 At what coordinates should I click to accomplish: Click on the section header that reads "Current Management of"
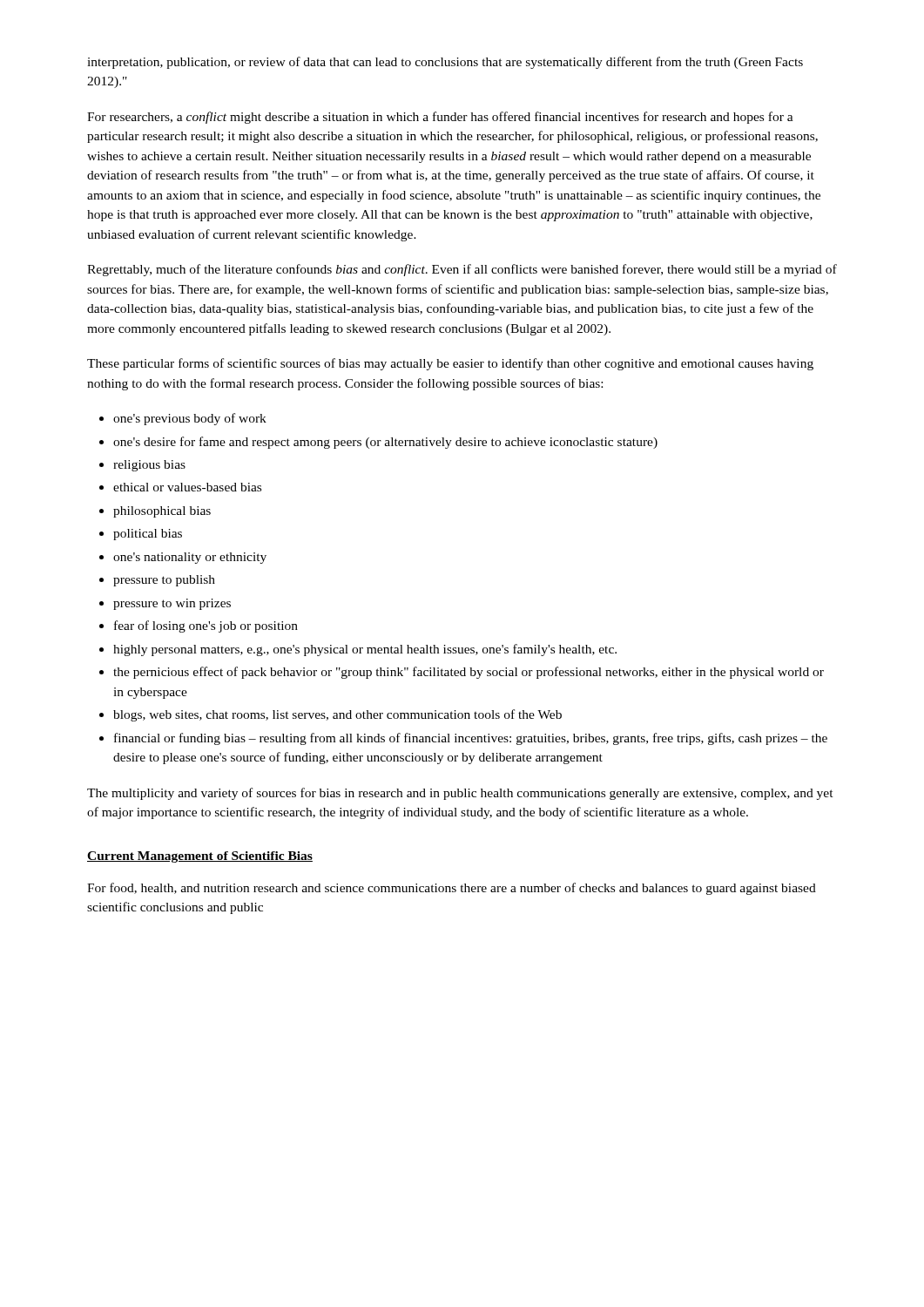click(x=200, y=856)
